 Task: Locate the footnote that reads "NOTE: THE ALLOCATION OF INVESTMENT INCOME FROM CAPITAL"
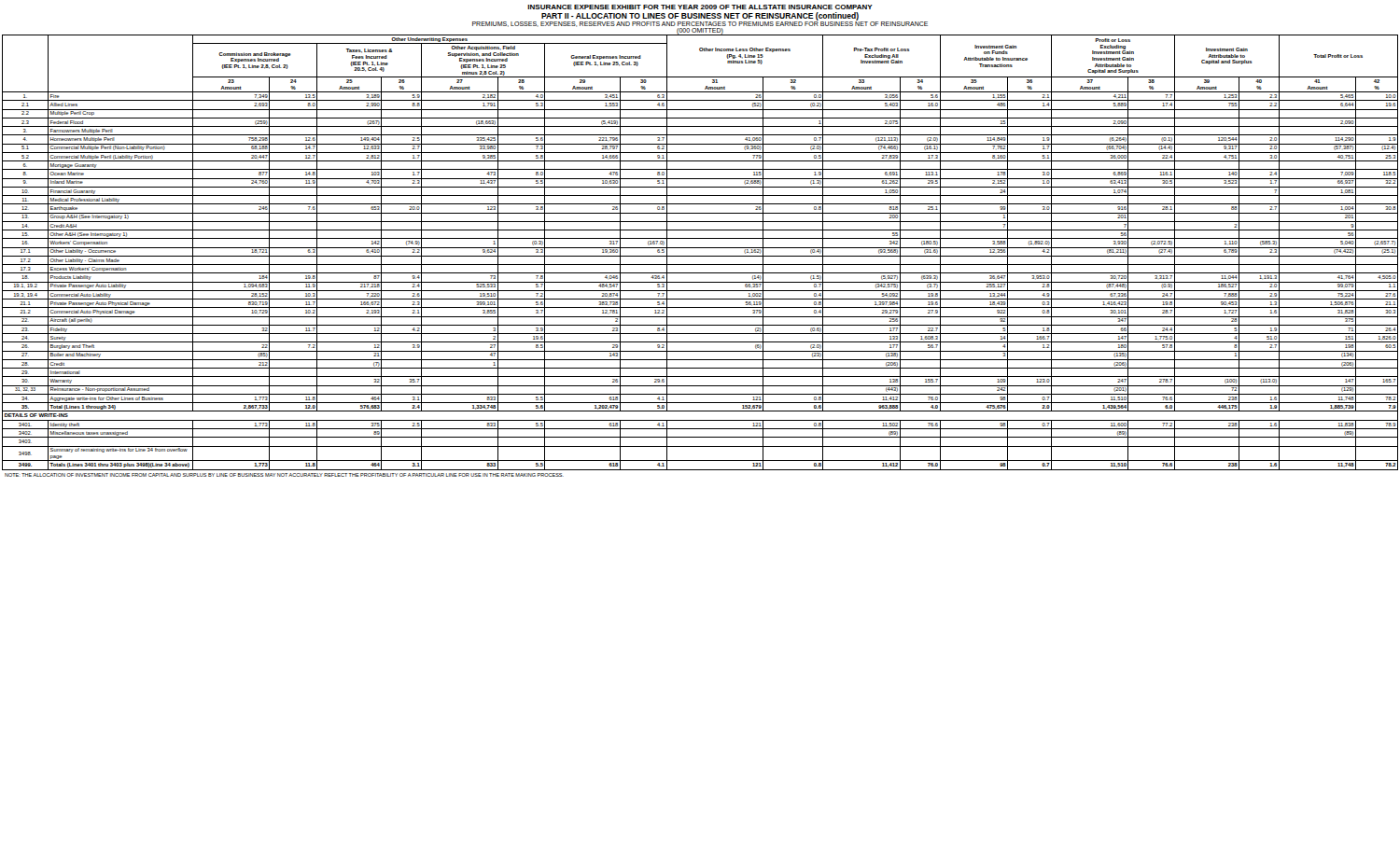point(284,475)
